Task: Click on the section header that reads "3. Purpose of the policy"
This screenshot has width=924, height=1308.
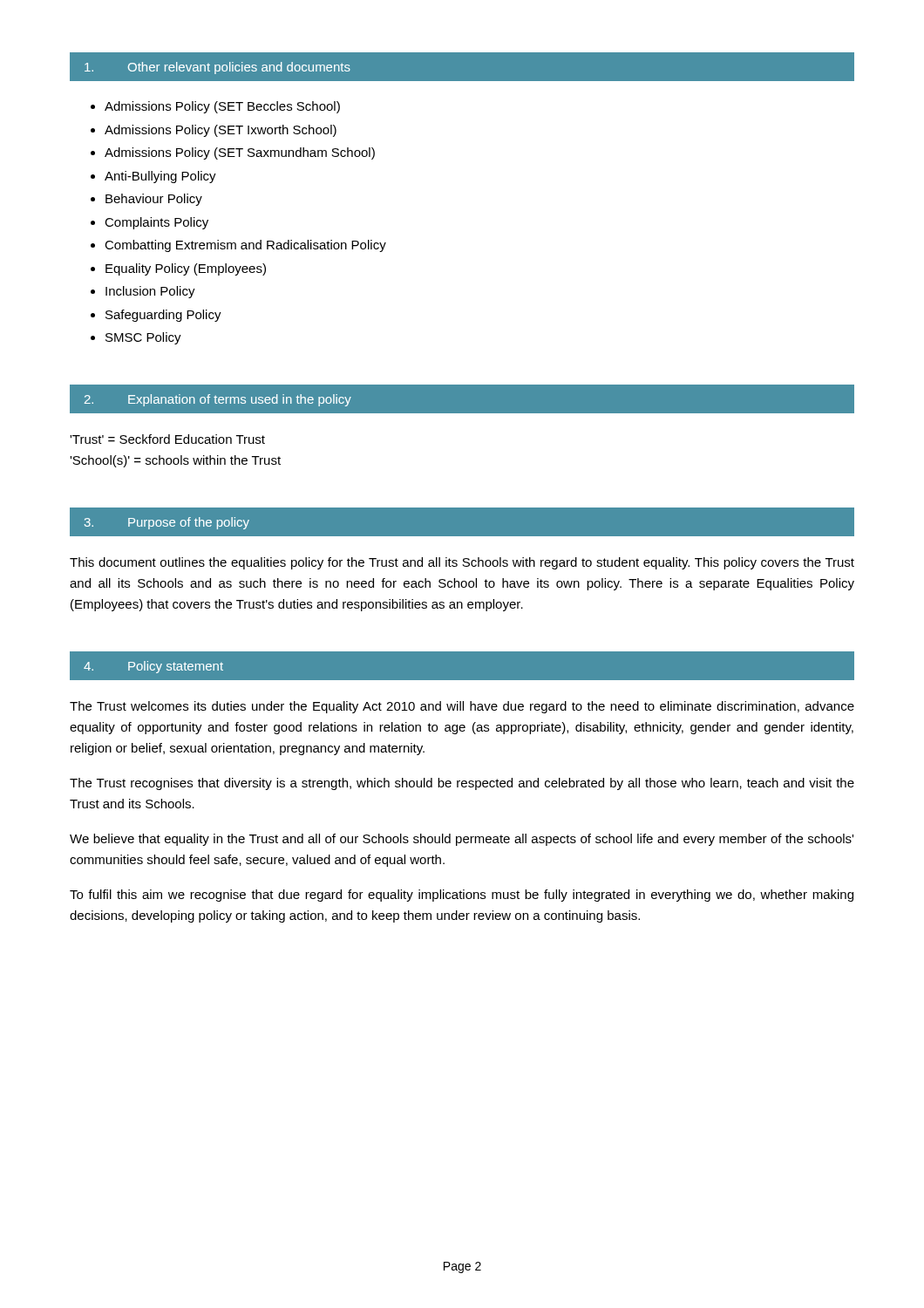Action: 167,521
